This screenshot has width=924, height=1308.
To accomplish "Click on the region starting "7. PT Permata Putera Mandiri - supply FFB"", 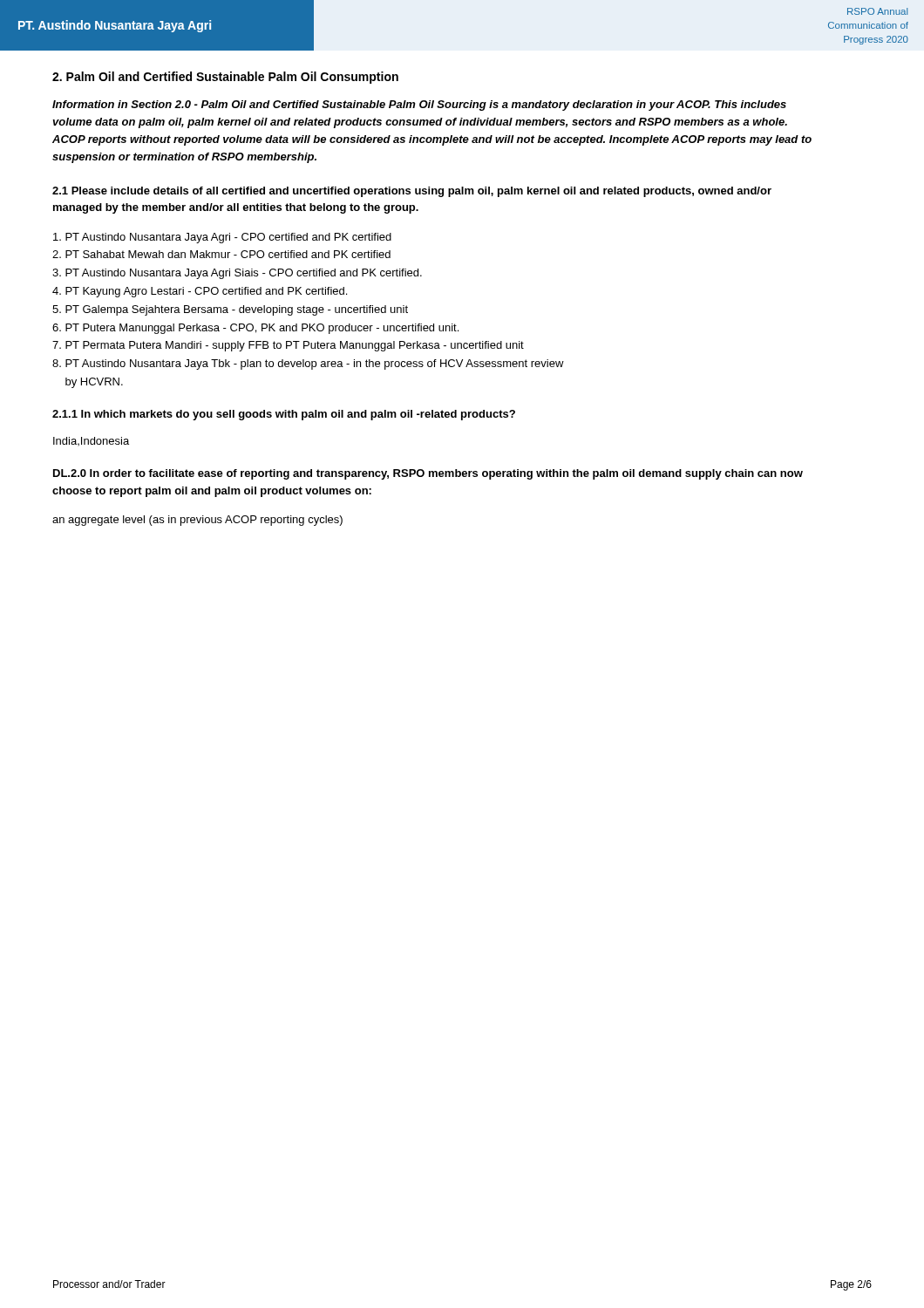I will tap(288, 345).
